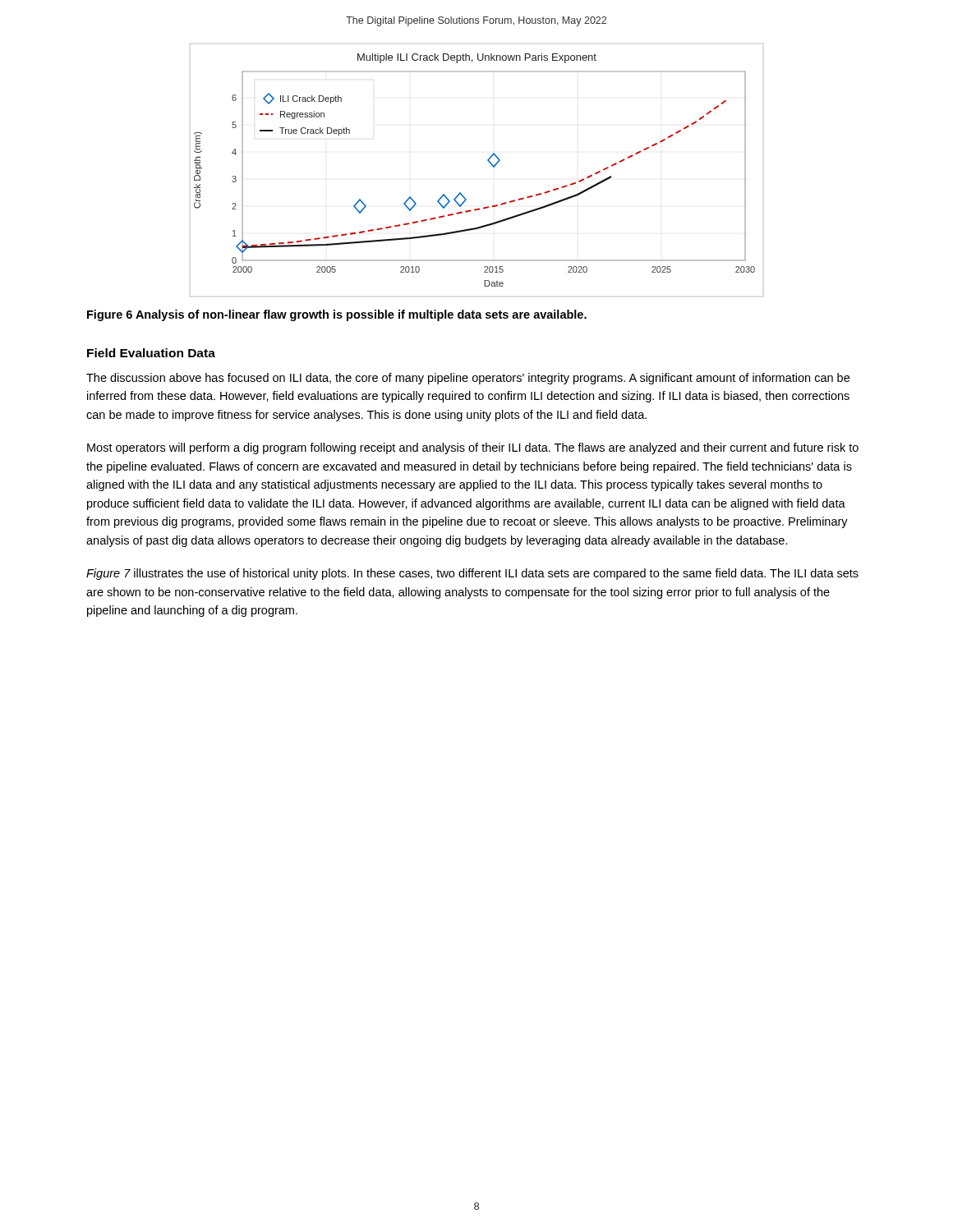This screenshot has height=1232, width=953.
Task: Point to the text starting "The discussion above"
Action: (x=468, y=396)
